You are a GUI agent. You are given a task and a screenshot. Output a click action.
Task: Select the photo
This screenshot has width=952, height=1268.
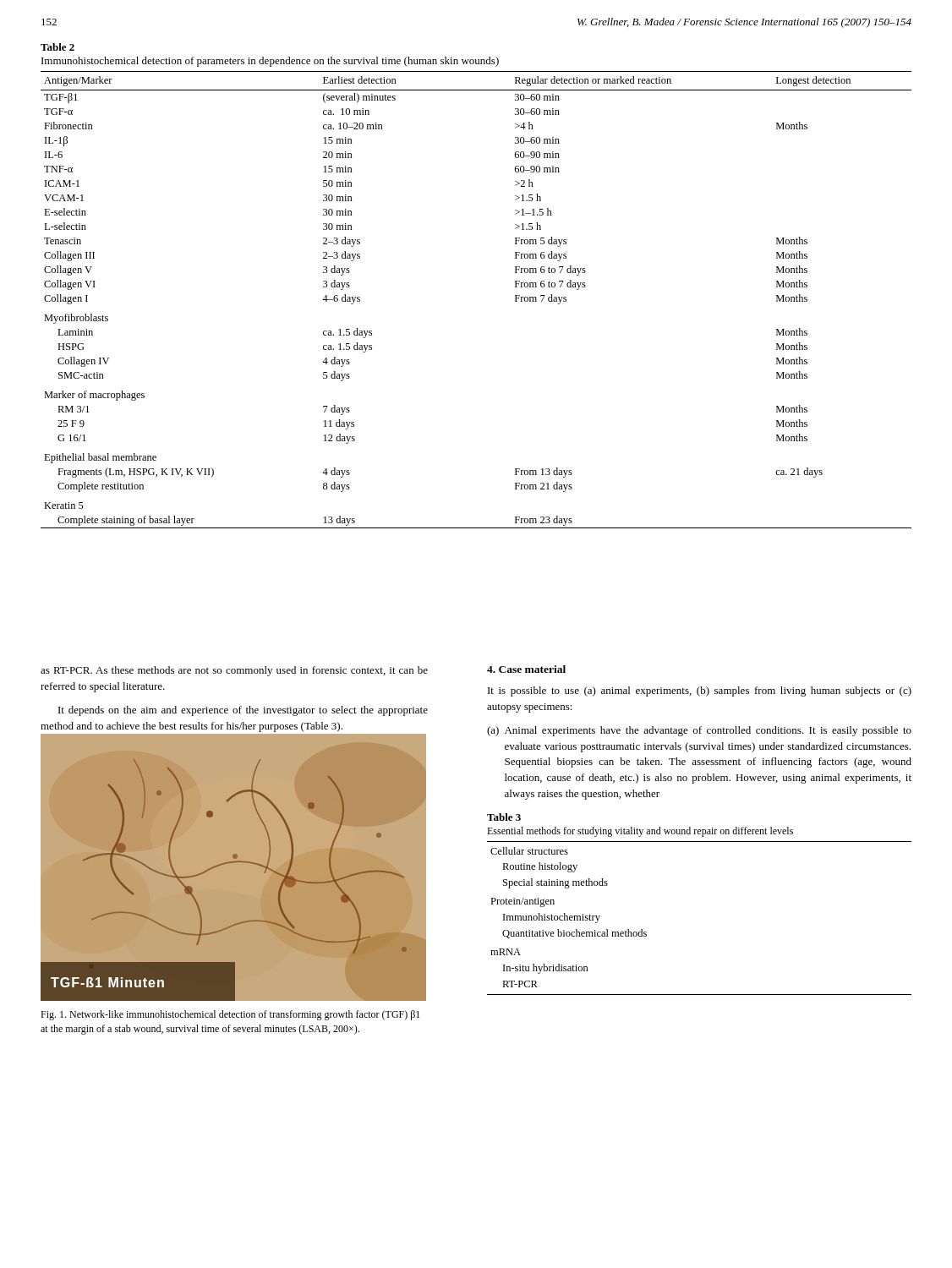coord(233,867)
